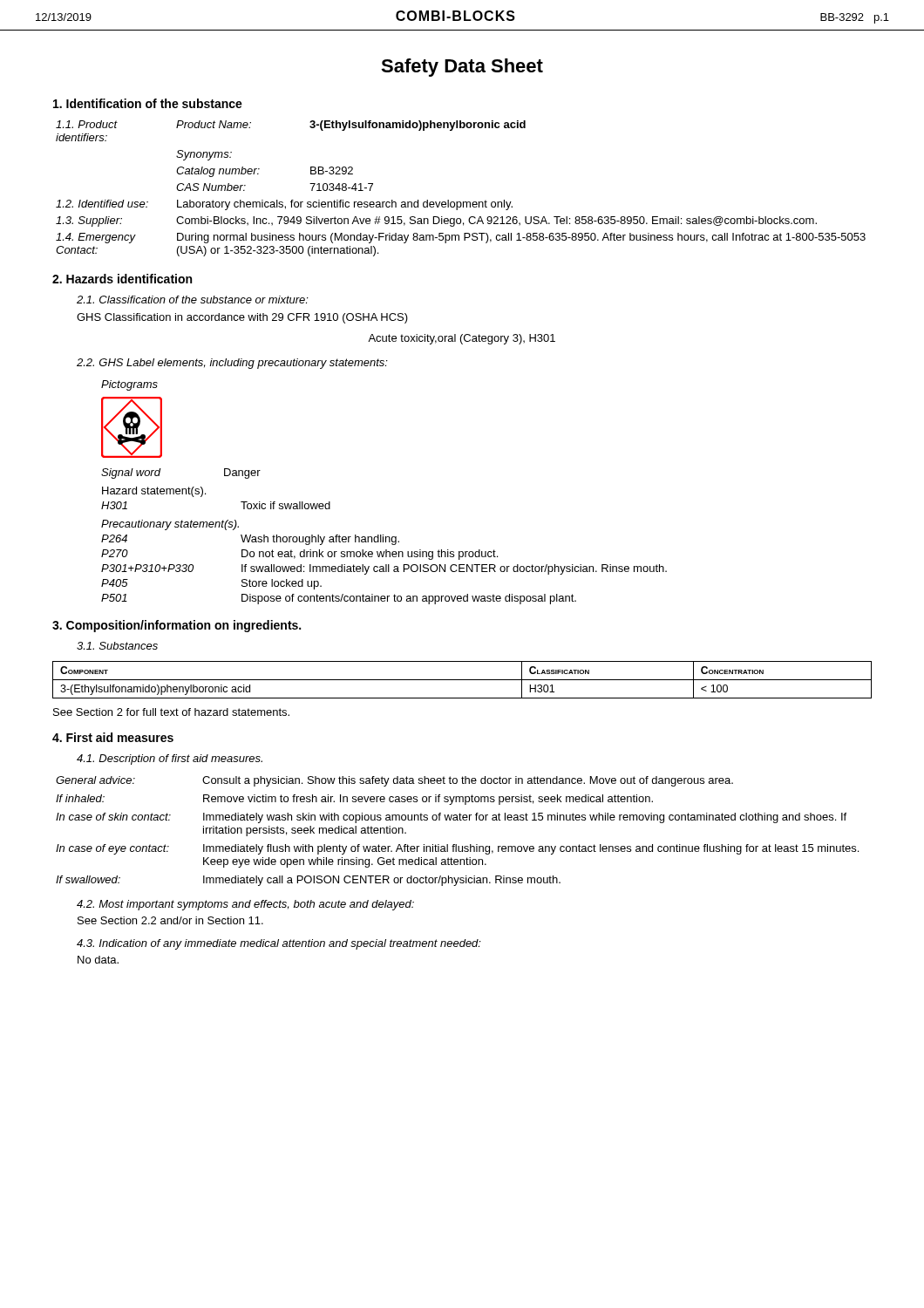This screenshot has width=924, height=1308.
Task: Click on the text with the text "Signal word Danger"
Action: (116, 473)
